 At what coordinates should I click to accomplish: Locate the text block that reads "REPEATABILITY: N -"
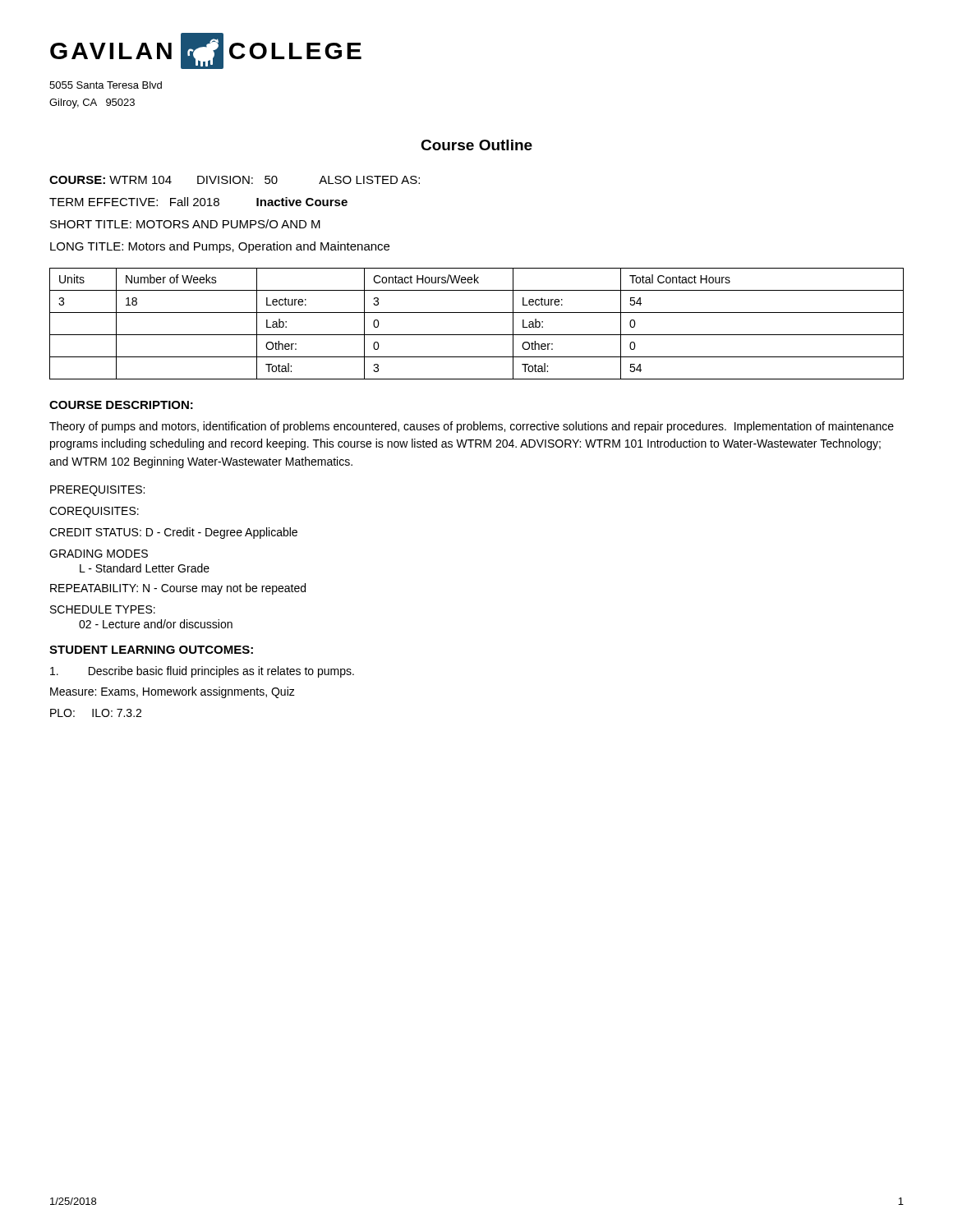178,588
